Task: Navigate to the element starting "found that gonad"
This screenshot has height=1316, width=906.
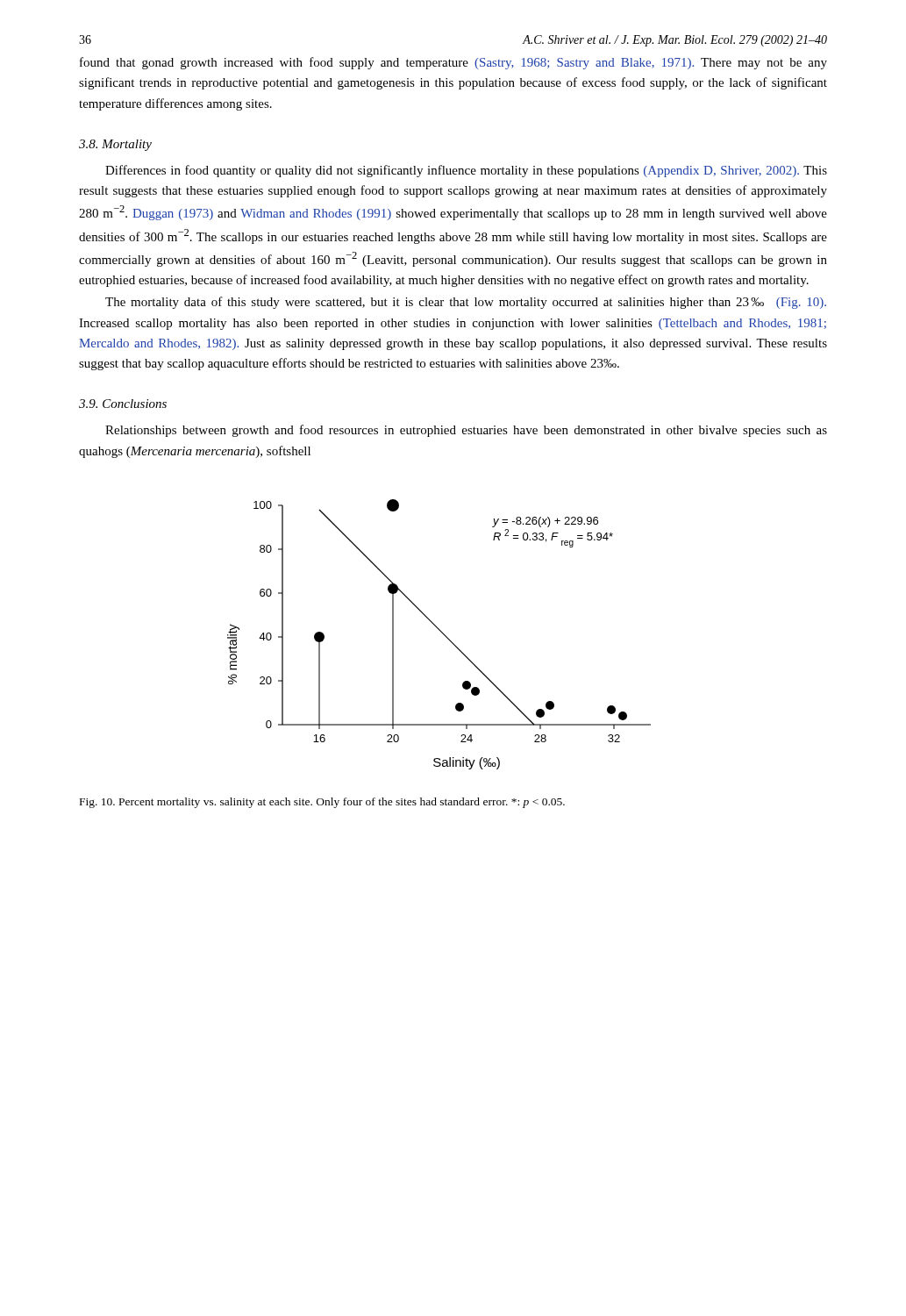Action: coord(453,83)
